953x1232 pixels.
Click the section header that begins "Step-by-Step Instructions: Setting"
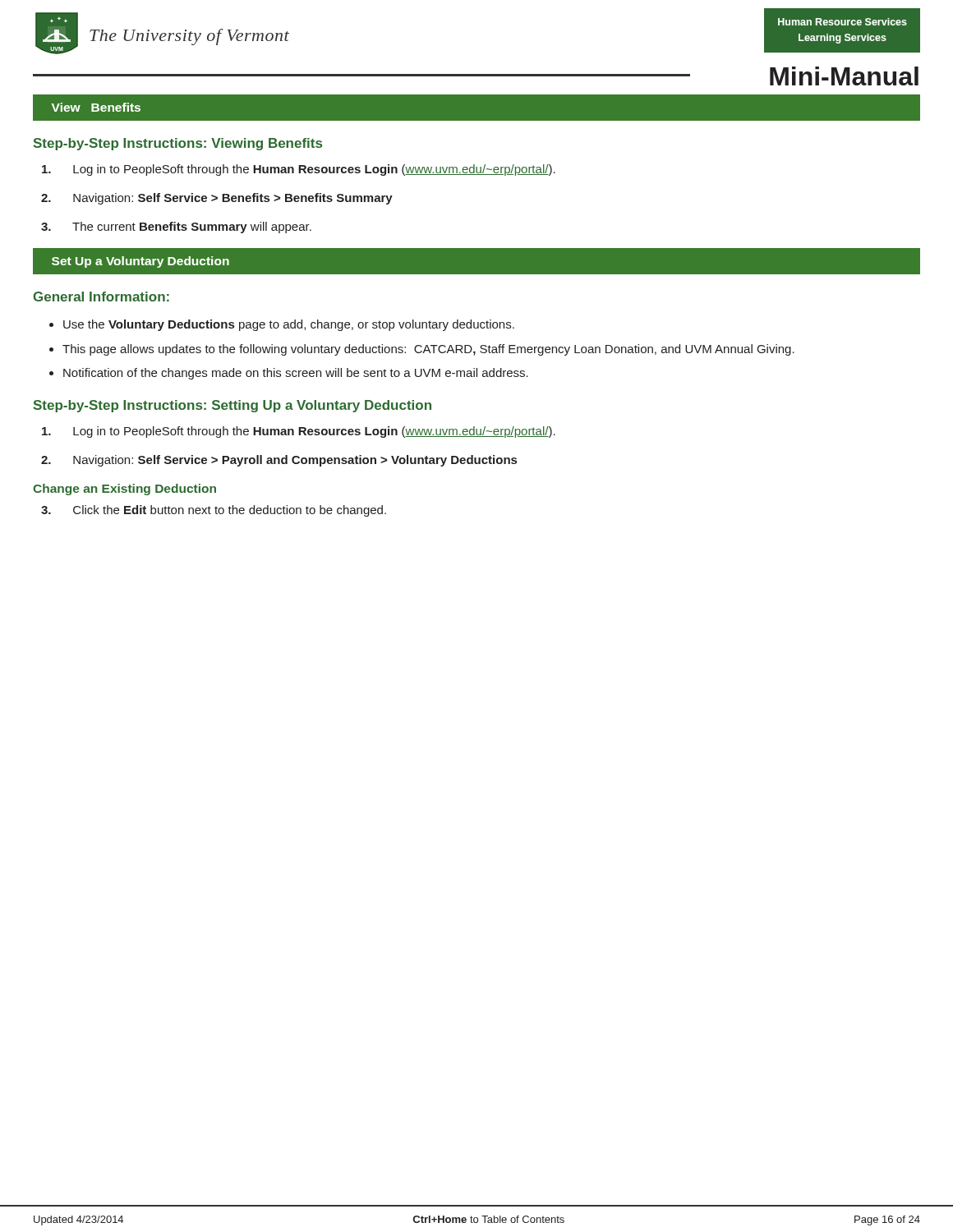click(x=232, y=406)
